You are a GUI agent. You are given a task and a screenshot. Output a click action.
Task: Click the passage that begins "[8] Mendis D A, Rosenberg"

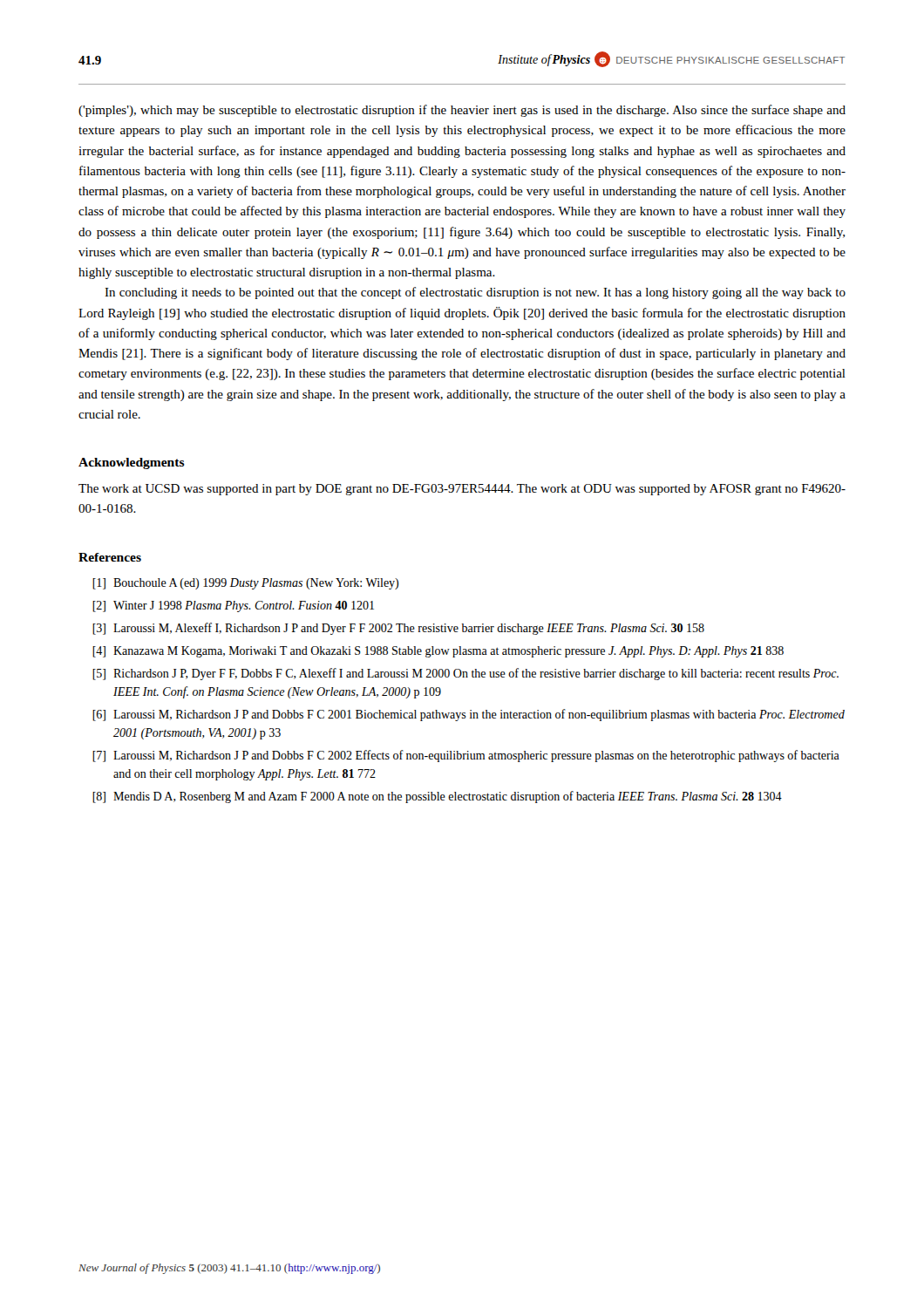tap(462, 796)
